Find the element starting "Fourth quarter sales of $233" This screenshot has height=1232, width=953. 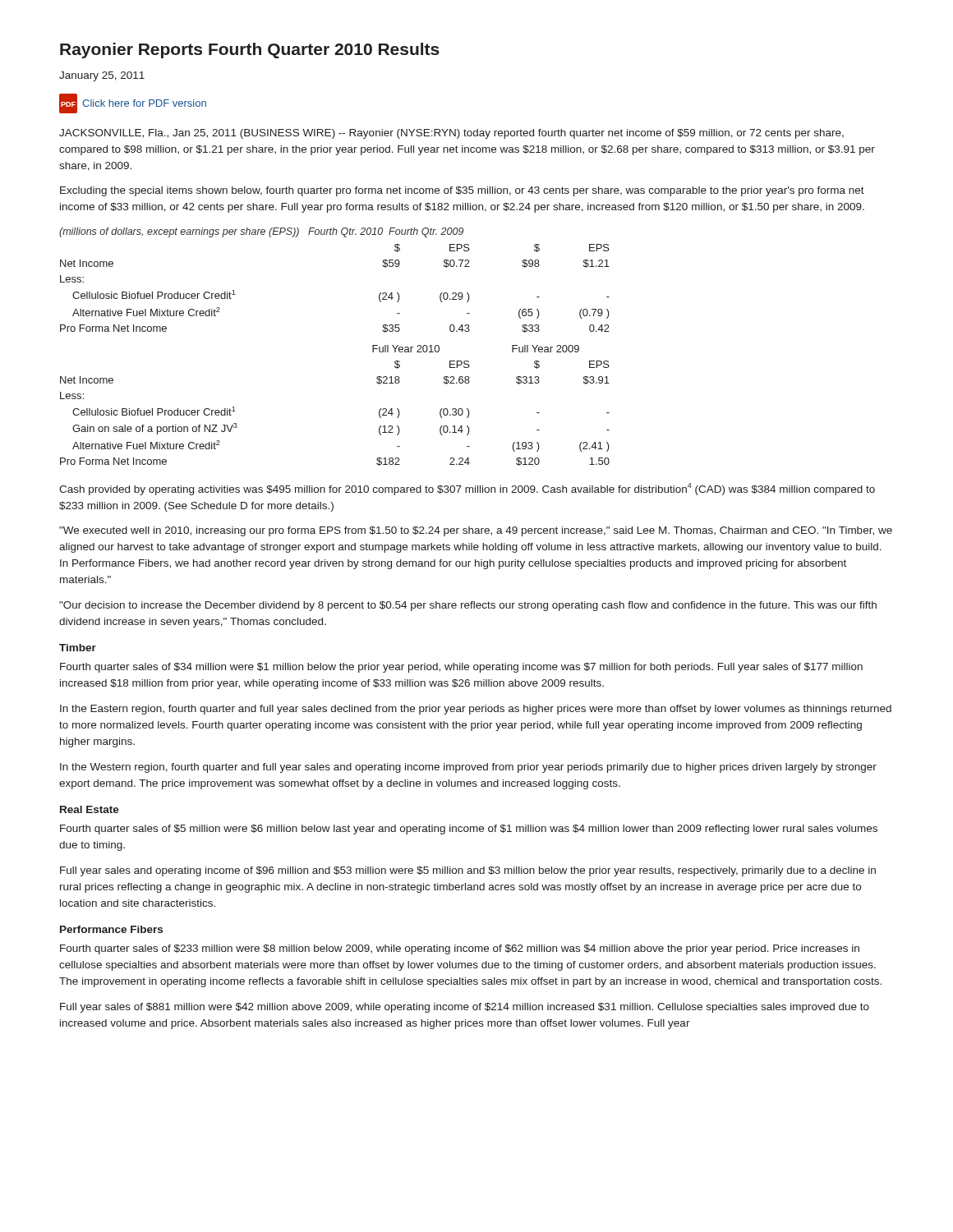tap(471, 965)
